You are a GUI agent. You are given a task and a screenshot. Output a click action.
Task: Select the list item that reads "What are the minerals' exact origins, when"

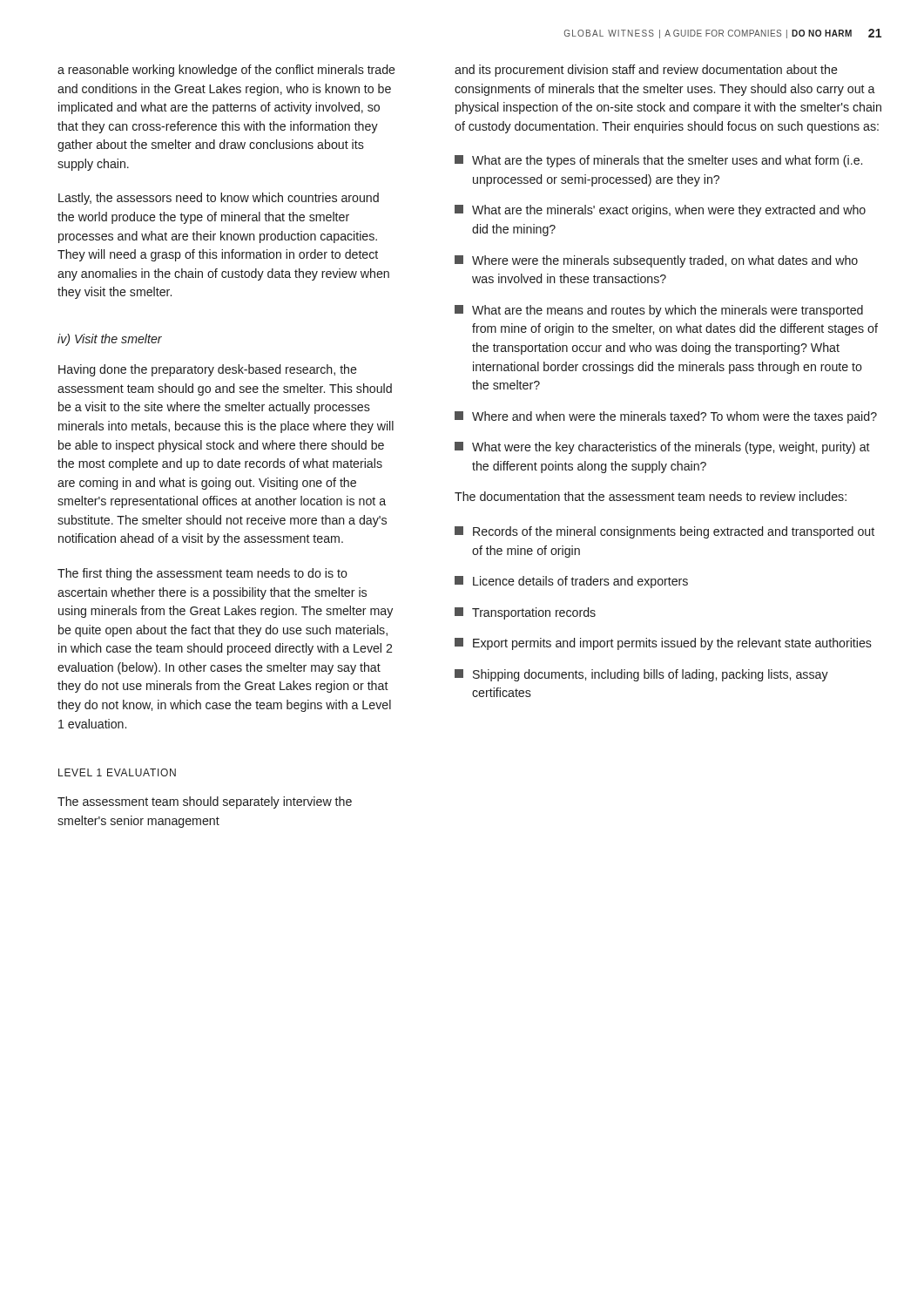coord(668,220)
